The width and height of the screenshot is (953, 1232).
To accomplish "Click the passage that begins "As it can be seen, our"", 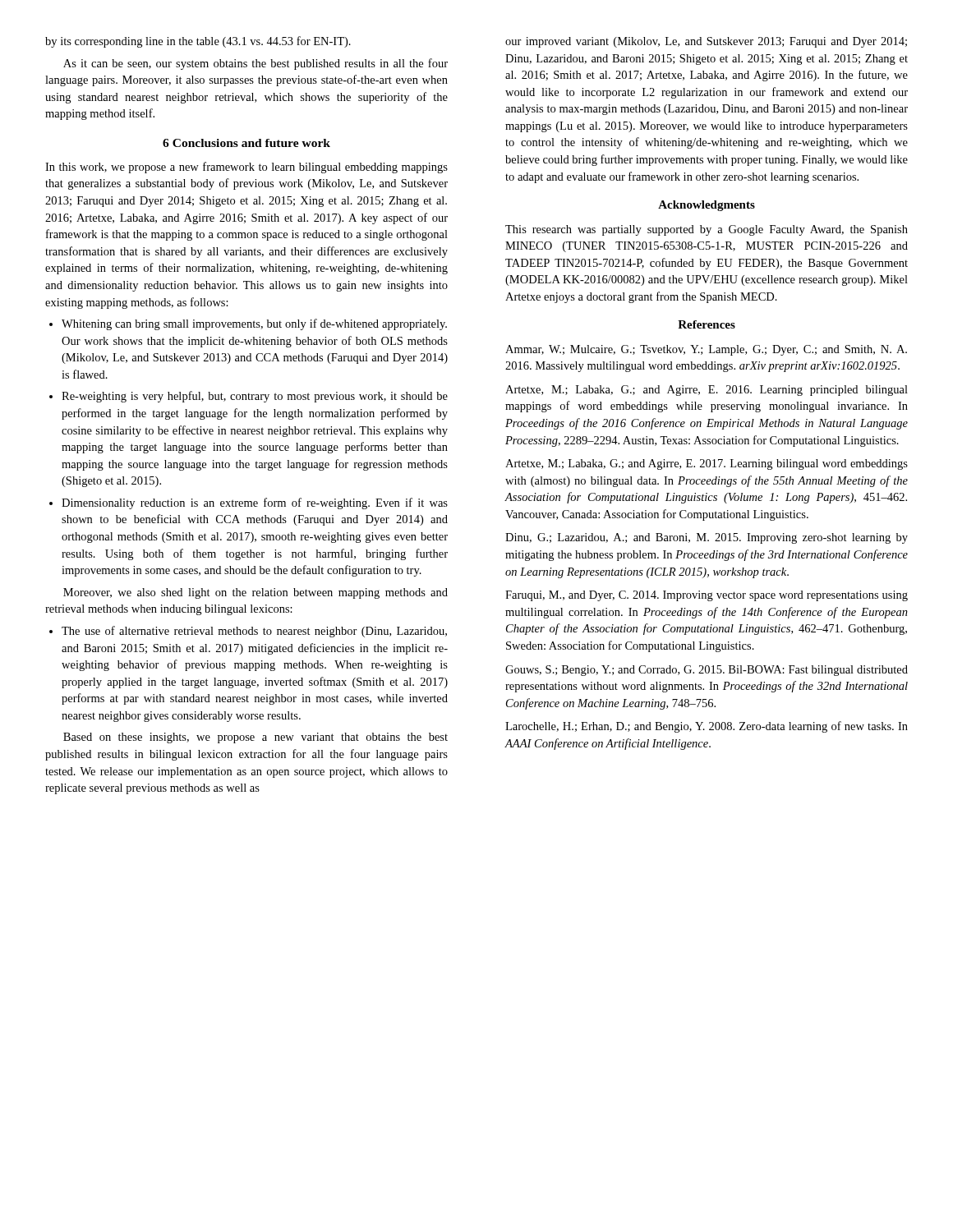I will coord(246,89).
